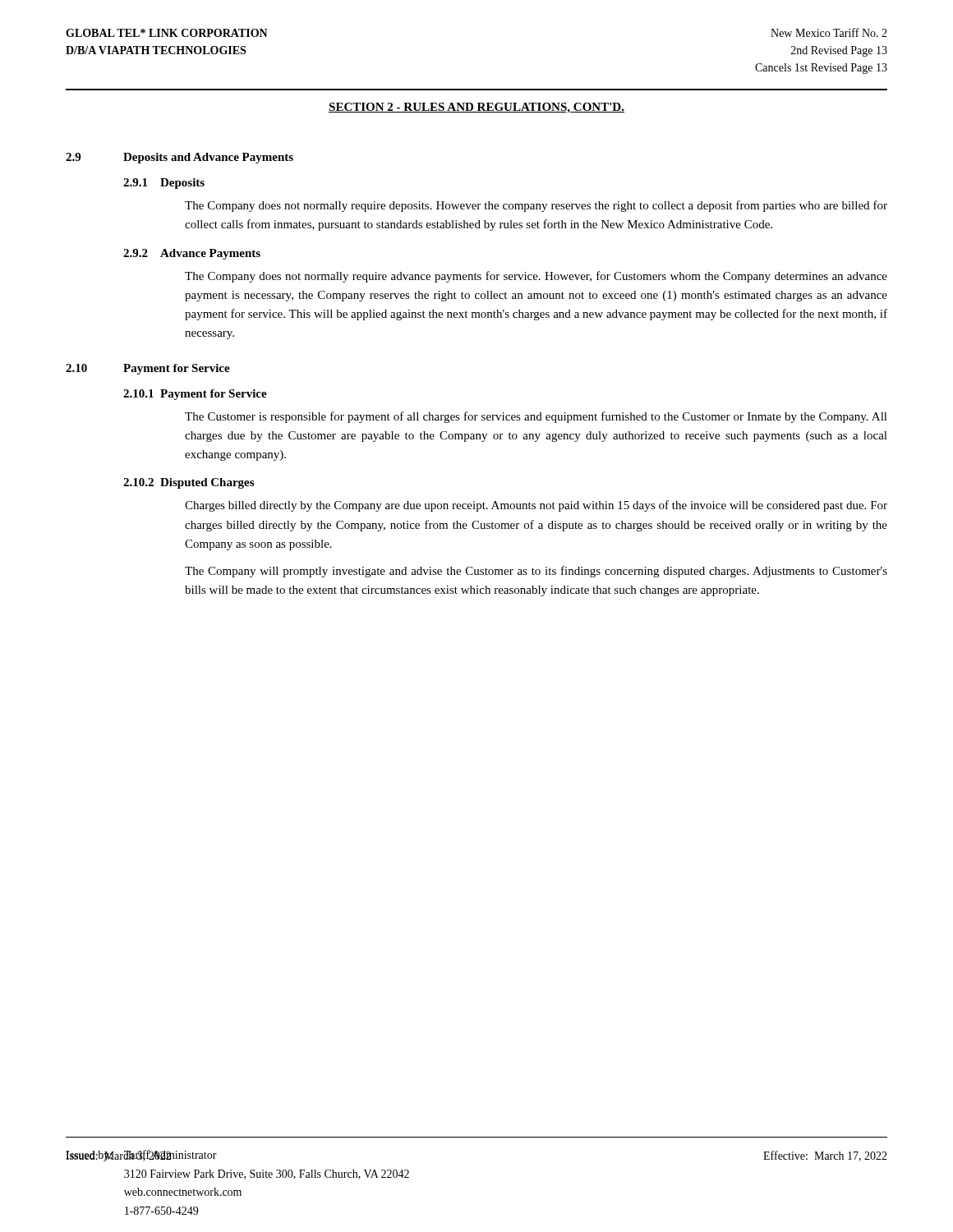The height and width of the screenshot is (1232, 953).
Task: Locate the section header with the text "2.10.1 Payment for"
Action: click(195, 393)
